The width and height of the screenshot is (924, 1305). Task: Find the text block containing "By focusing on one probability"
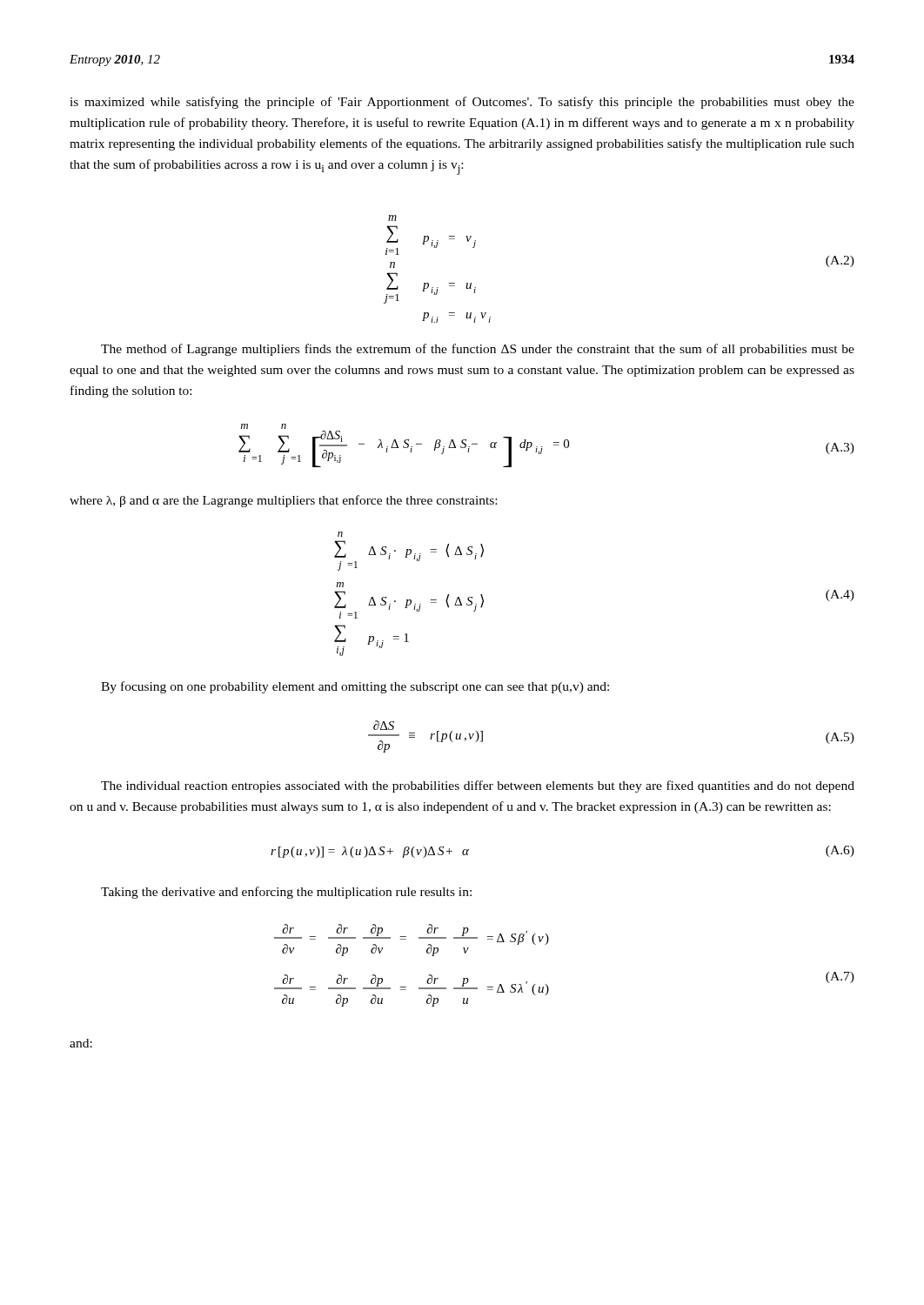click(356, 686)
